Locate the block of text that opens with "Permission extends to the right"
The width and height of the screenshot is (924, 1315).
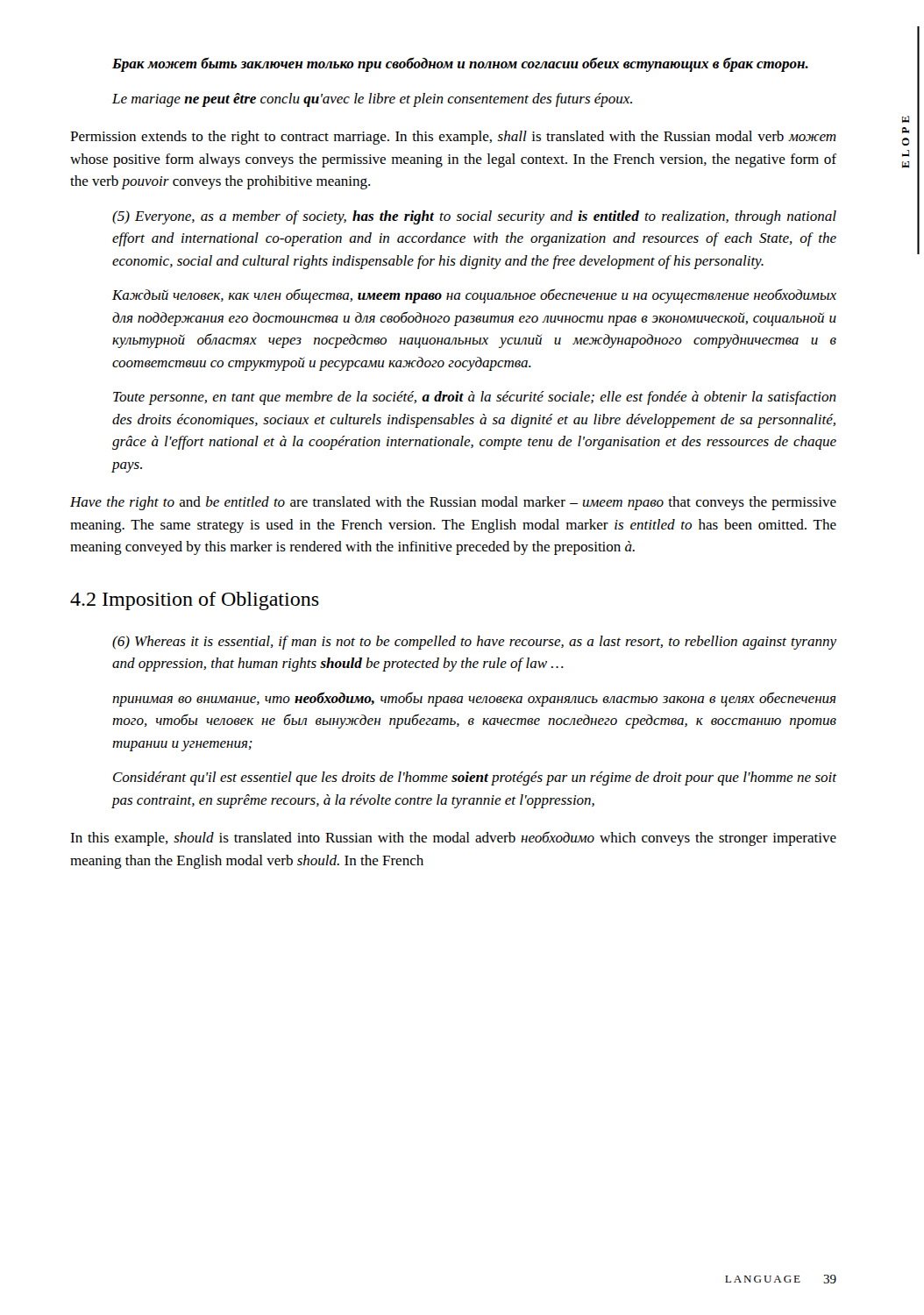point(453,159)
